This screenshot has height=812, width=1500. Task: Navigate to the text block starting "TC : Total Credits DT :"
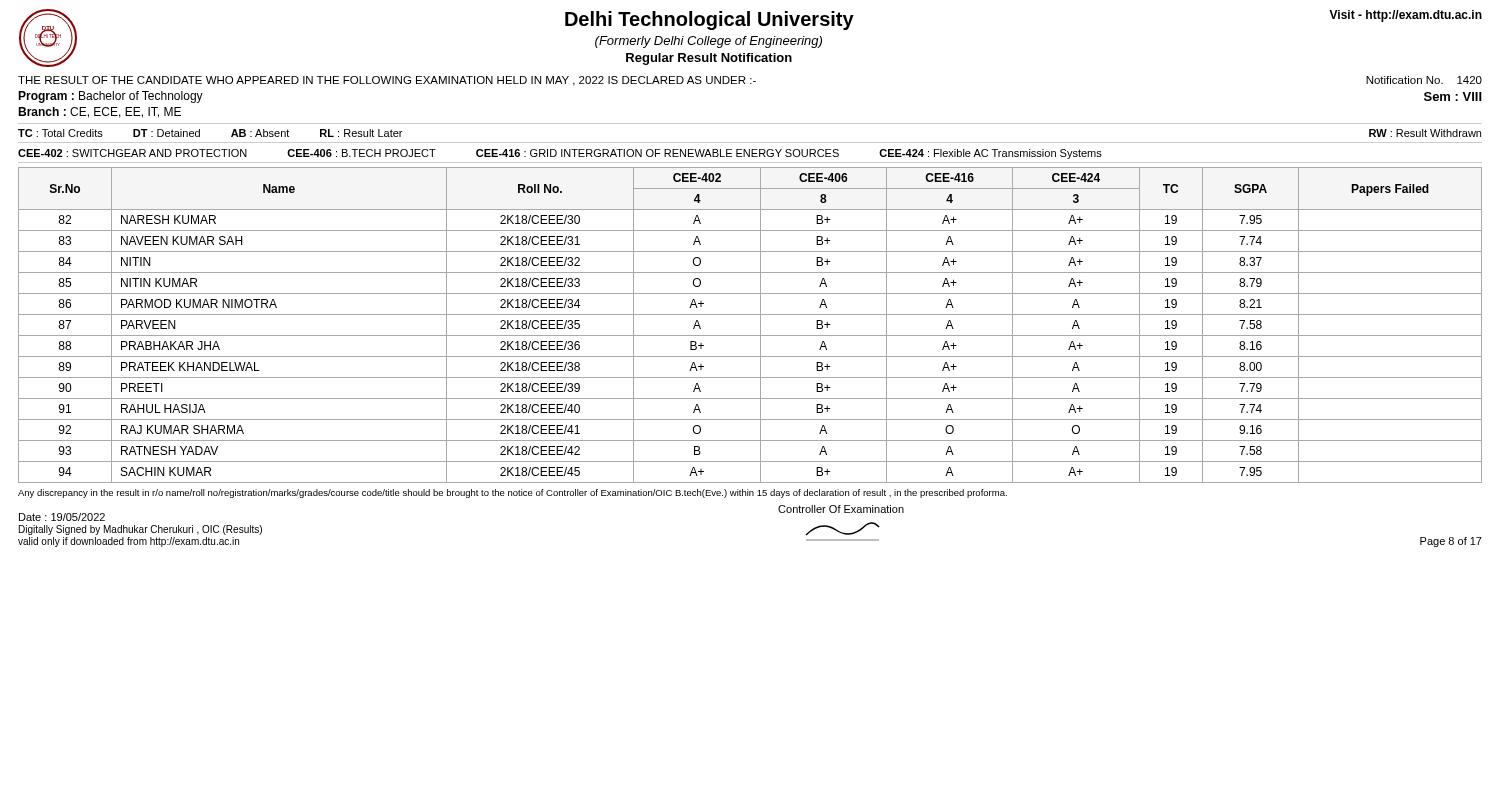750,133
